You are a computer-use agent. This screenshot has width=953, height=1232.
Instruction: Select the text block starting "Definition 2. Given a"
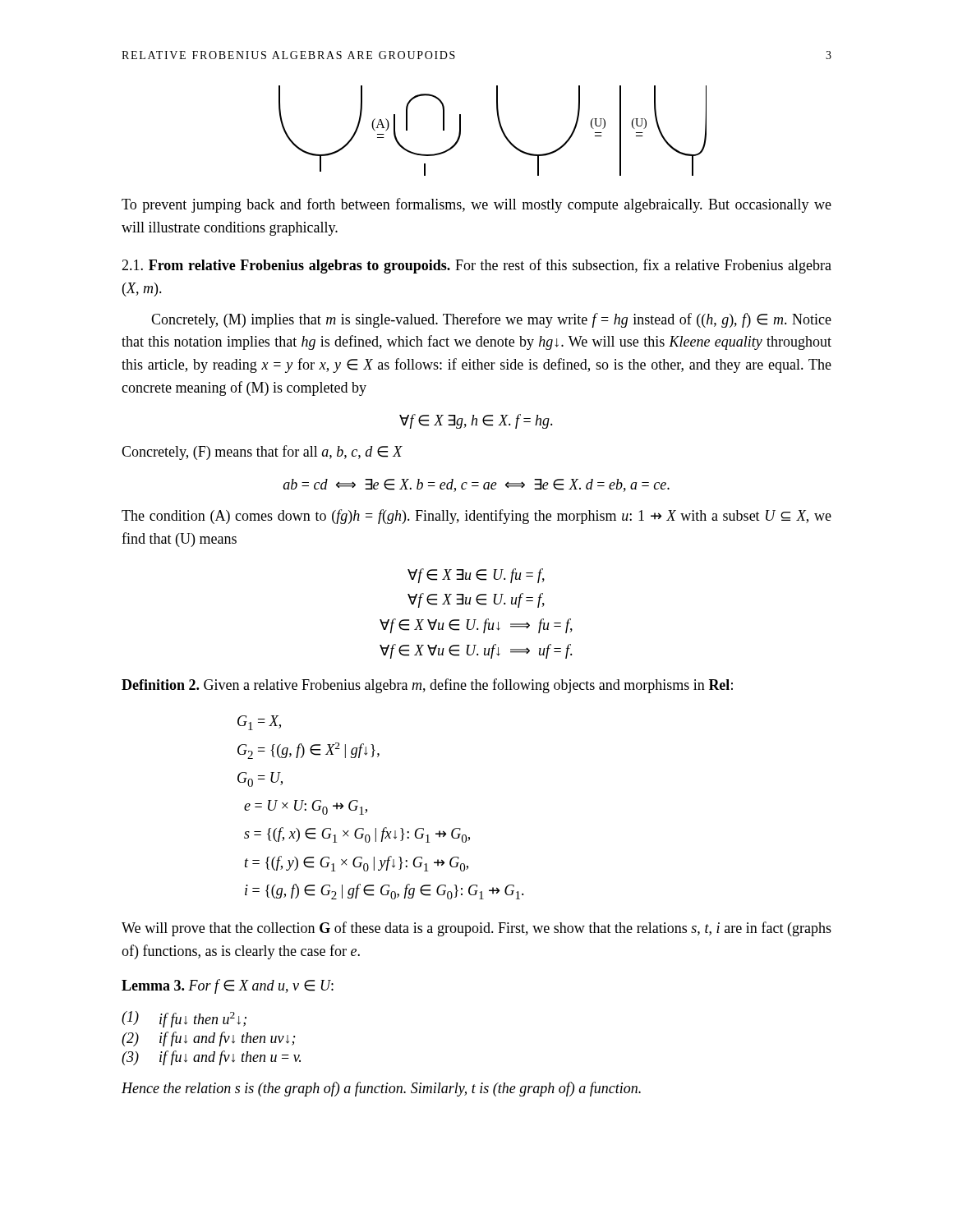(x=476, y=686)
